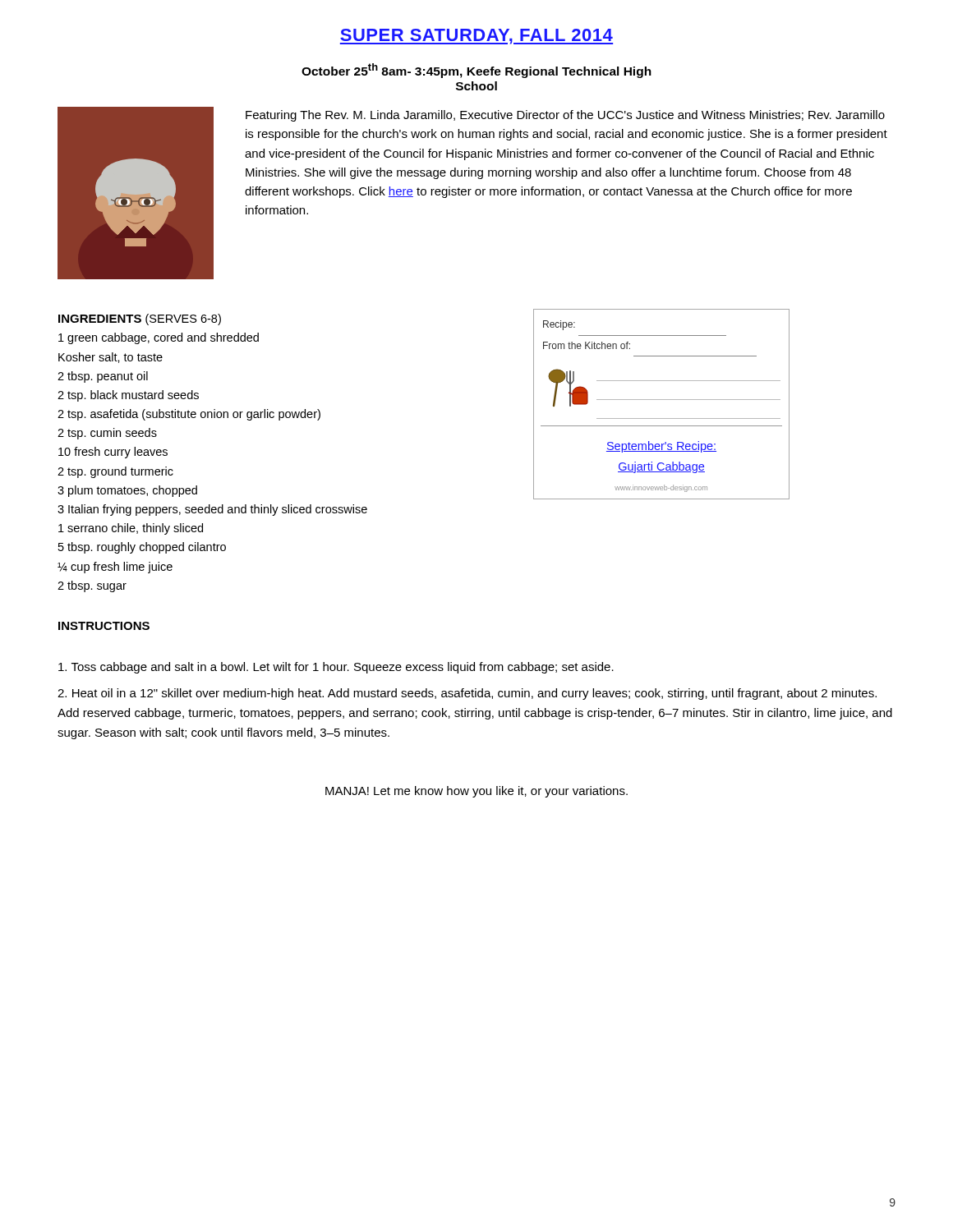
Task: Select the passage starting "INGREDIENTS (SERVES 6-8) 1 green cabbage,"
Action: click(x=140, y=319)
